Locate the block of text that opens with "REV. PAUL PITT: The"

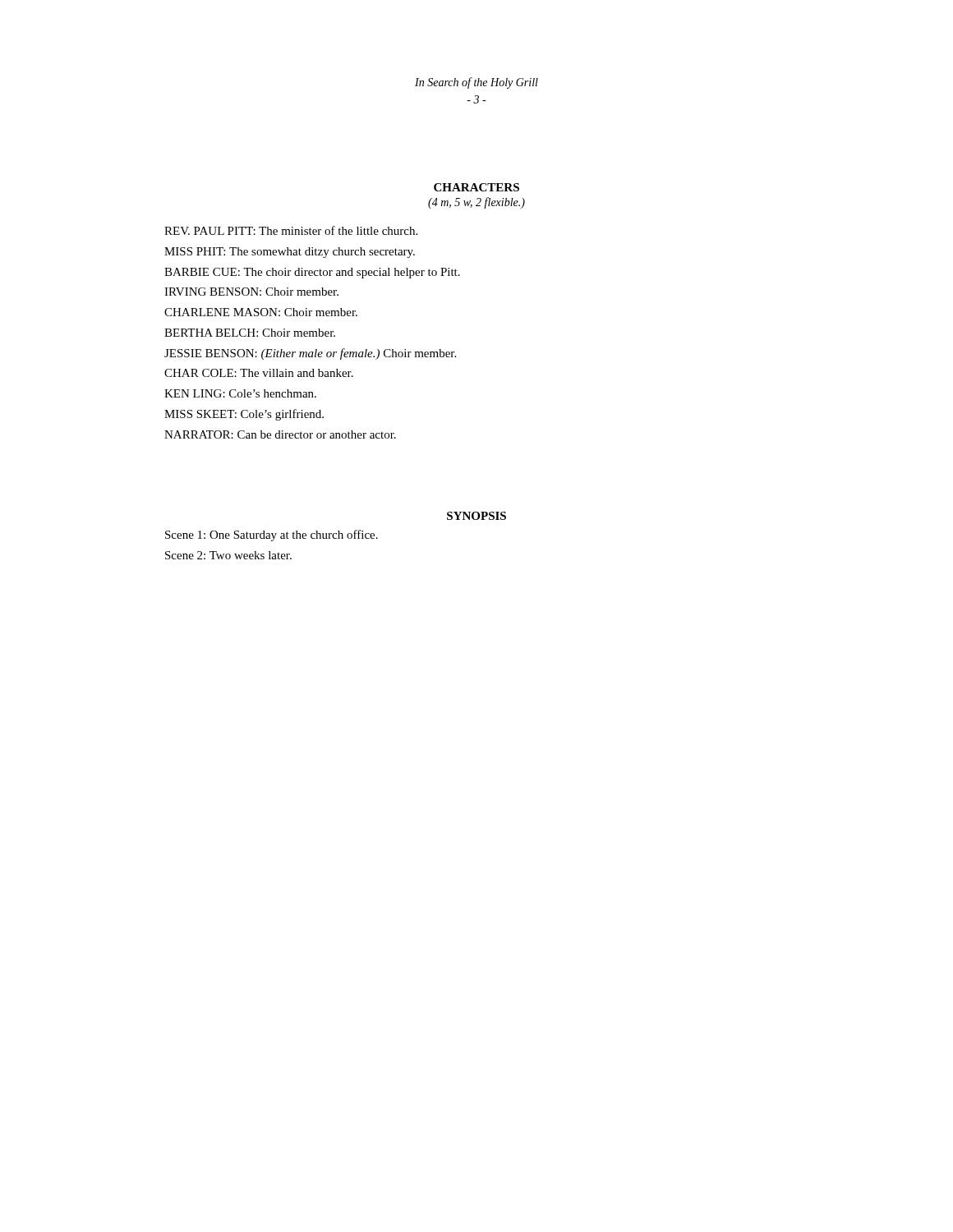click(x=291, y=231)
